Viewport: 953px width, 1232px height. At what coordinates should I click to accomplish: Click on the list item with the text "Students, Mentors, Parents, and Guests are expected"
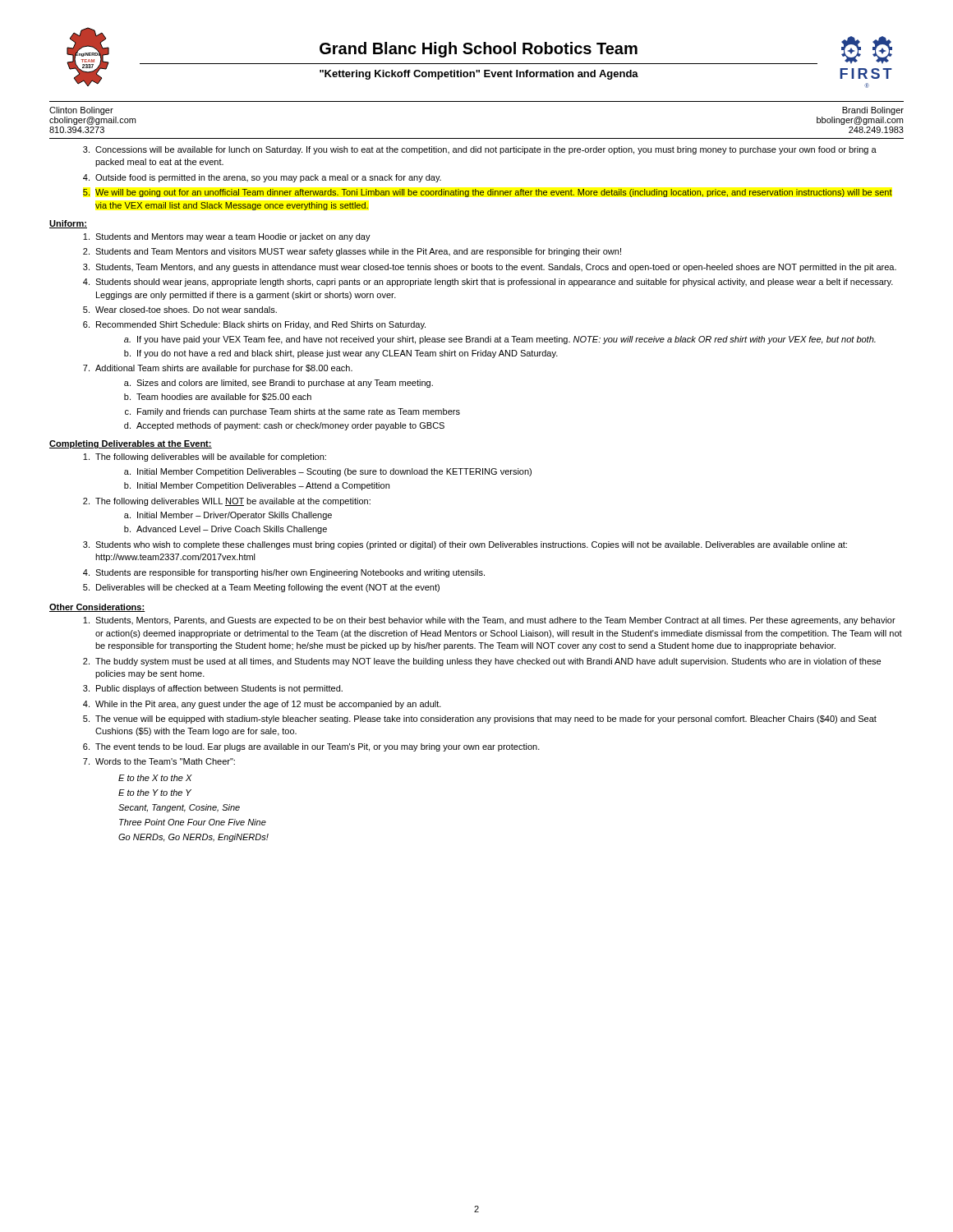tap(488, 634)
